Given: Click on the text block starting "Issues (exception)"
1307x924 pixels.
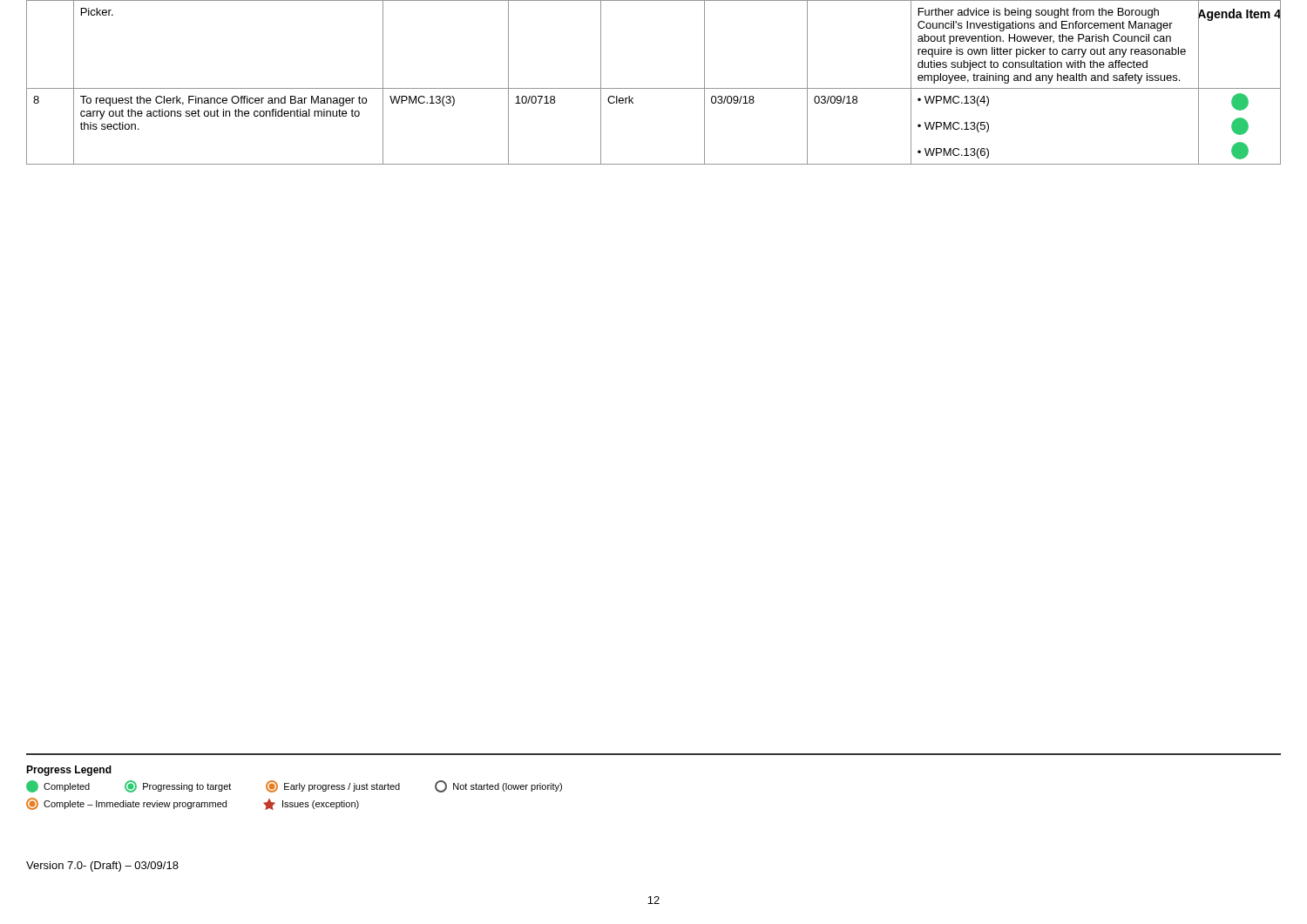Looking at the screenshot, I should [x=311, y=804].
